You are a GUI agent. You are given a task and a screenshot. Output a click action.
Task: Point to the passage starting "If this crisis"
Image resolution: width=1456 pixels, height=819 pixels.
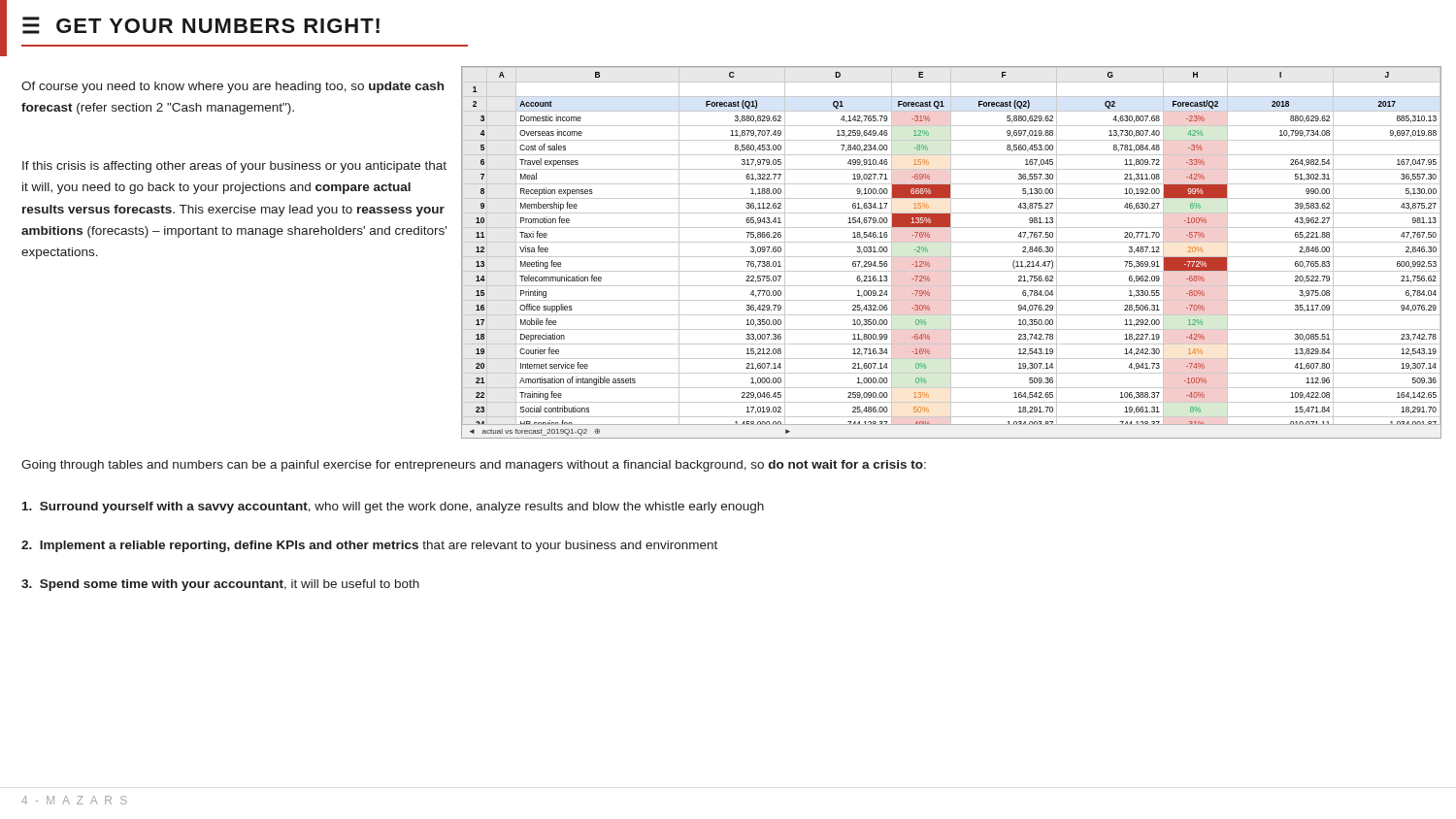click(234, 209)
